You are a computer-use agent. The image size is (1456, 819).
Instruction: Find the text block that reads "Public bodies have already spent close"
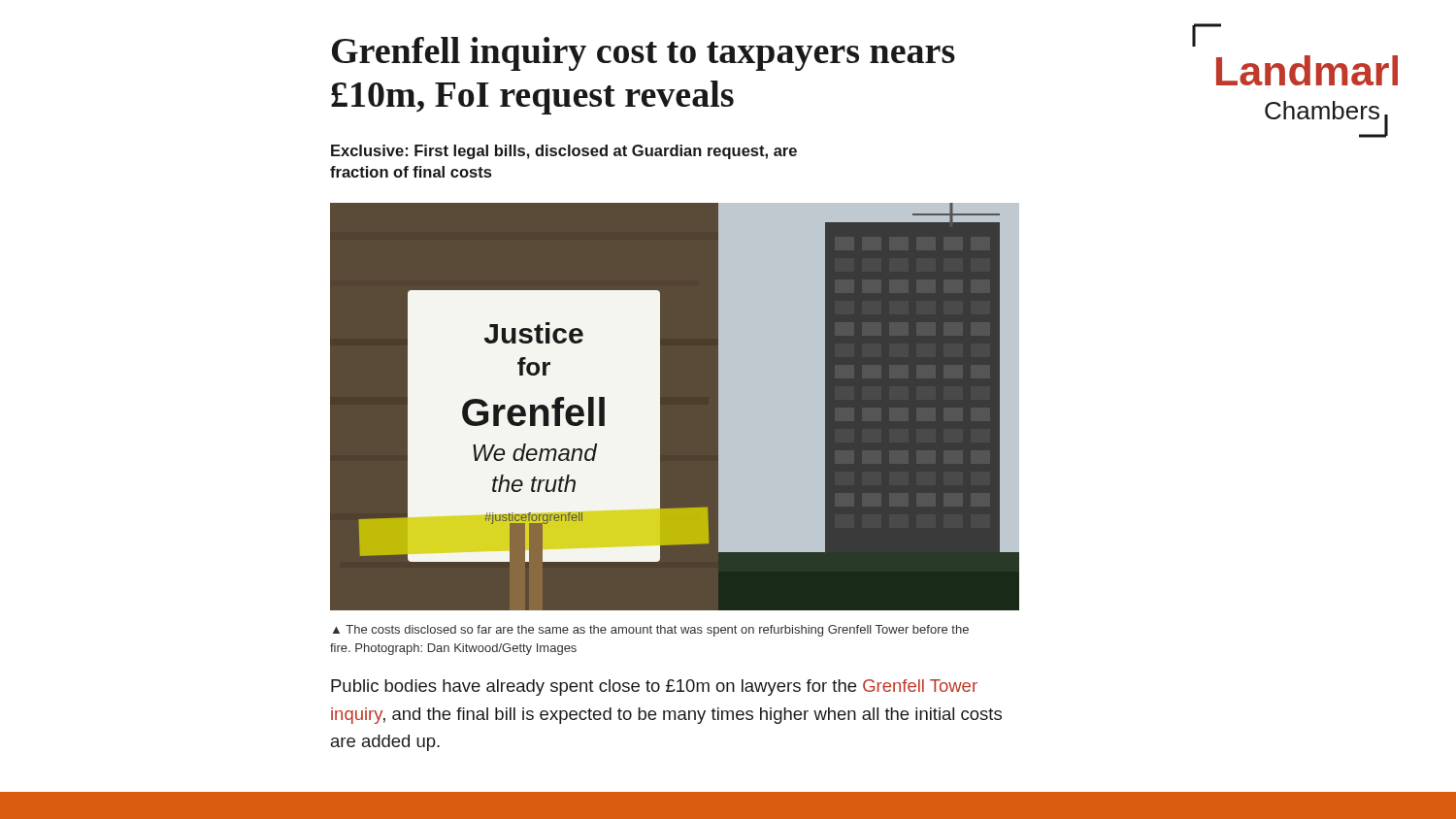(666, 714)
